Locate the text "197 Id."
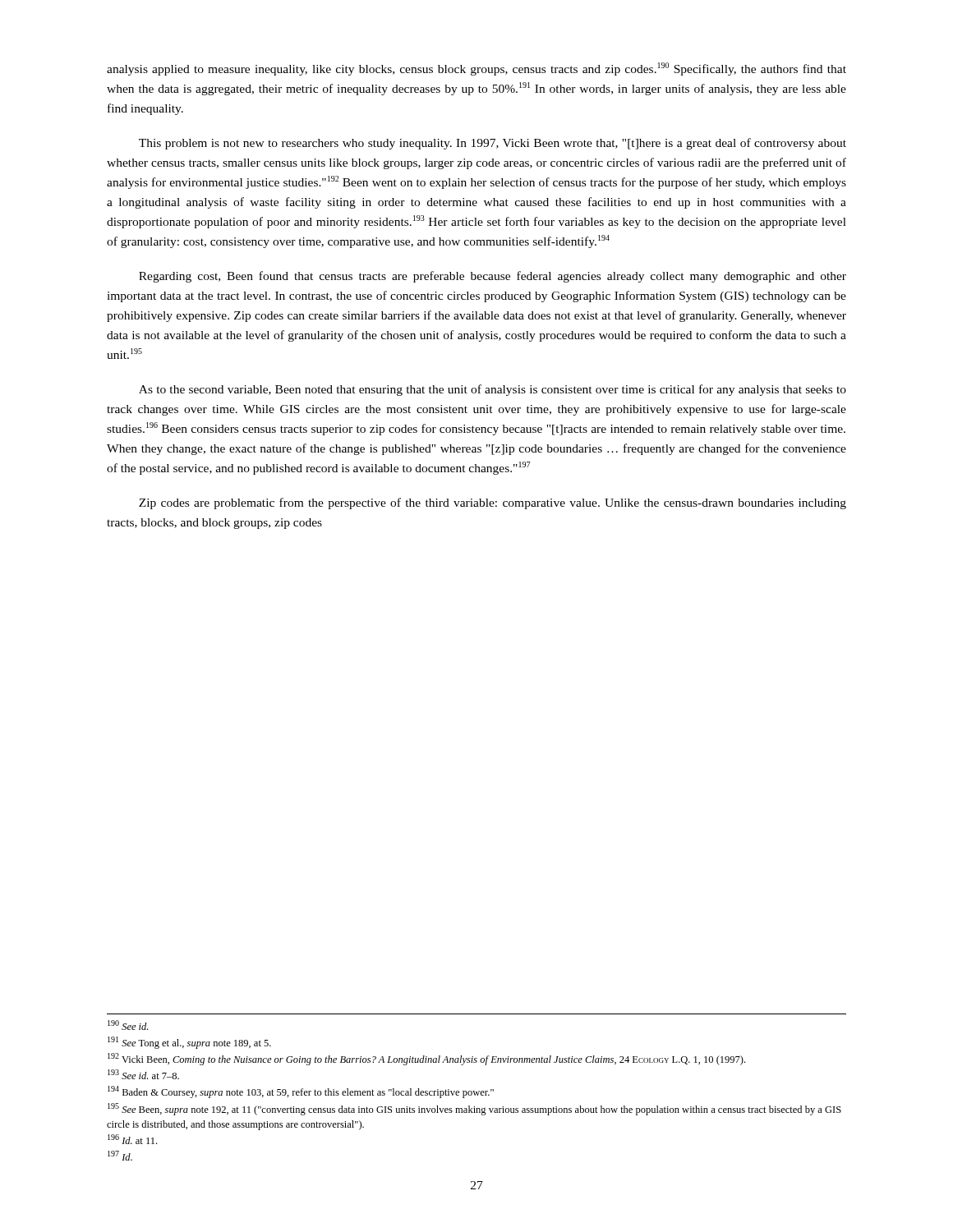This screenshot has width=953, height=1232. (x=120, y=1156)
